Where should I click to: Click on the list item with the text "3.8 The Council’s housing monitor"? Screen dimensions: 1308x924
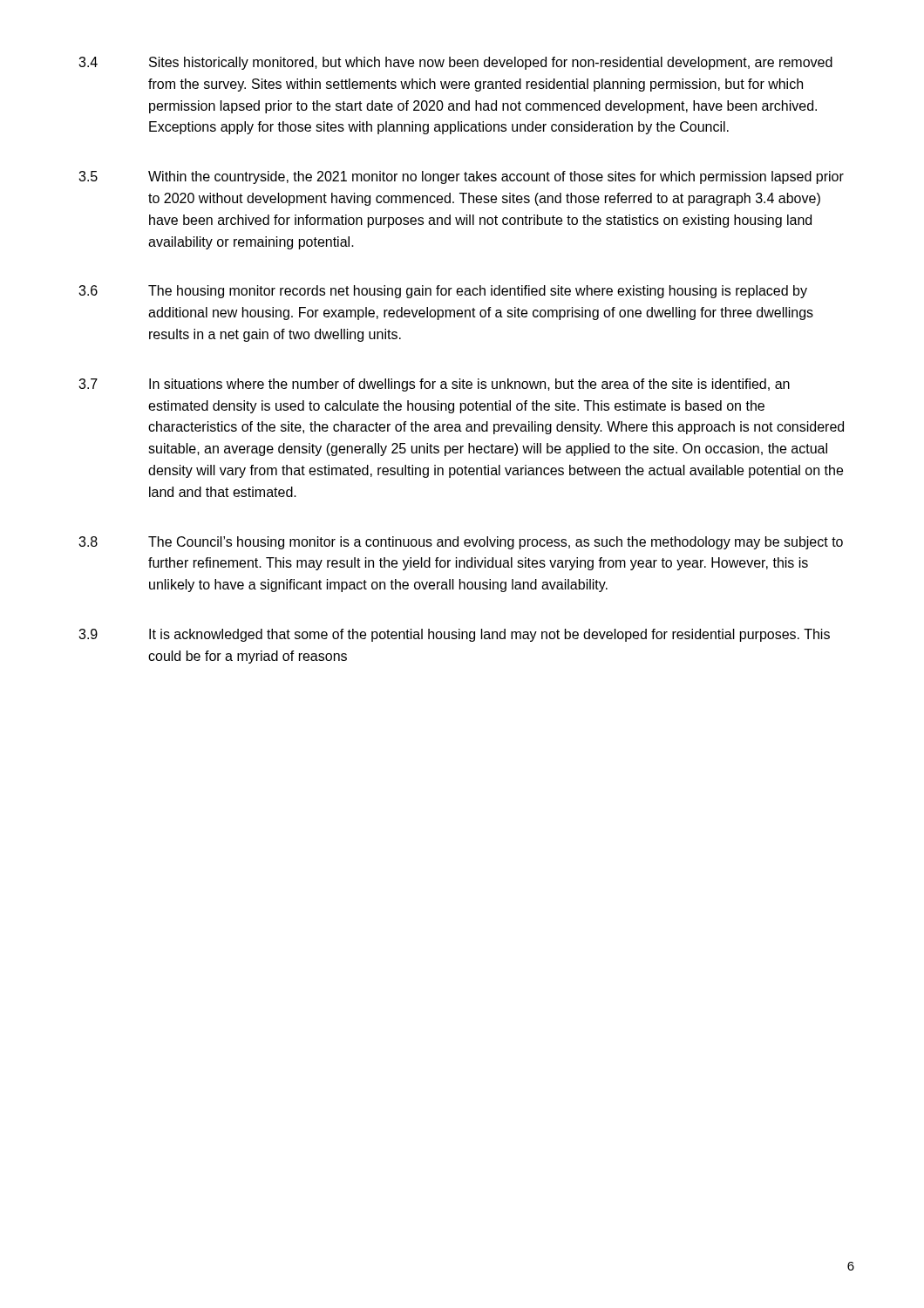[x=462, y=564]
